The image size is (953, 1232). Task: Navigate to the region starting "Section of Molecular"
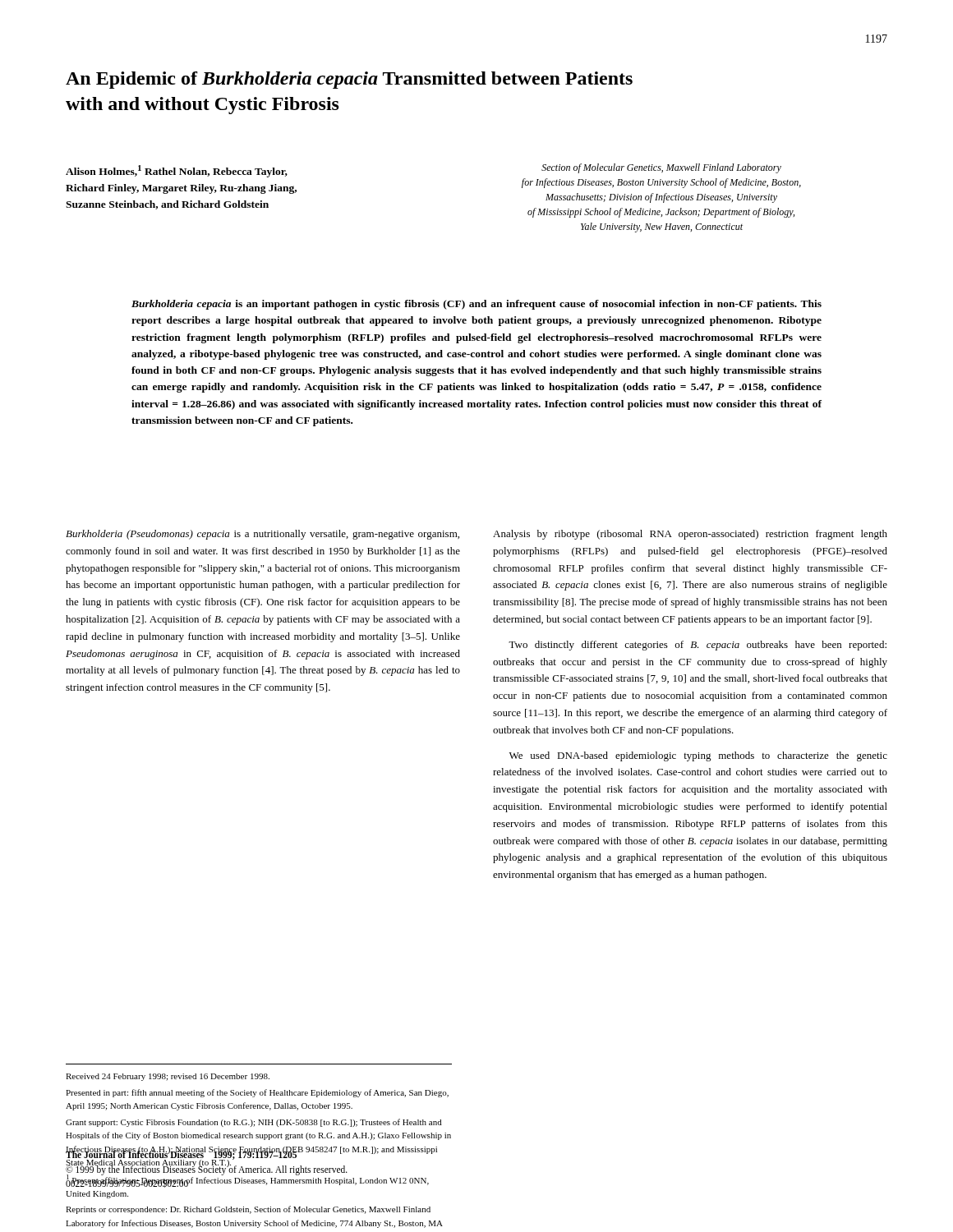pyautogui.click(x=661, y=197)
